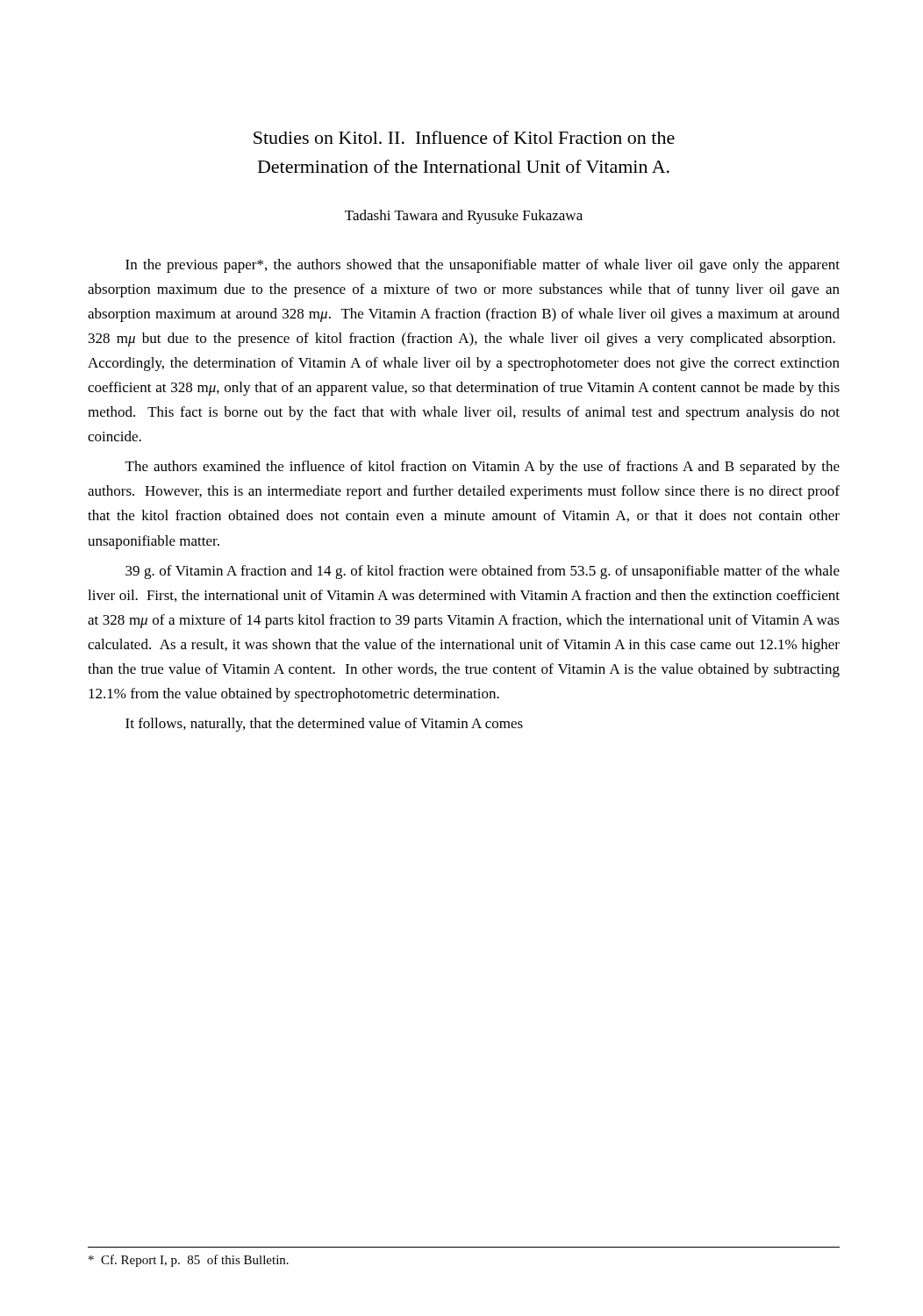Viewport: 923px width, 1316px height.
Task: Locate the block starting "It follows, naturally, that the"
Action: click(464, 724)
